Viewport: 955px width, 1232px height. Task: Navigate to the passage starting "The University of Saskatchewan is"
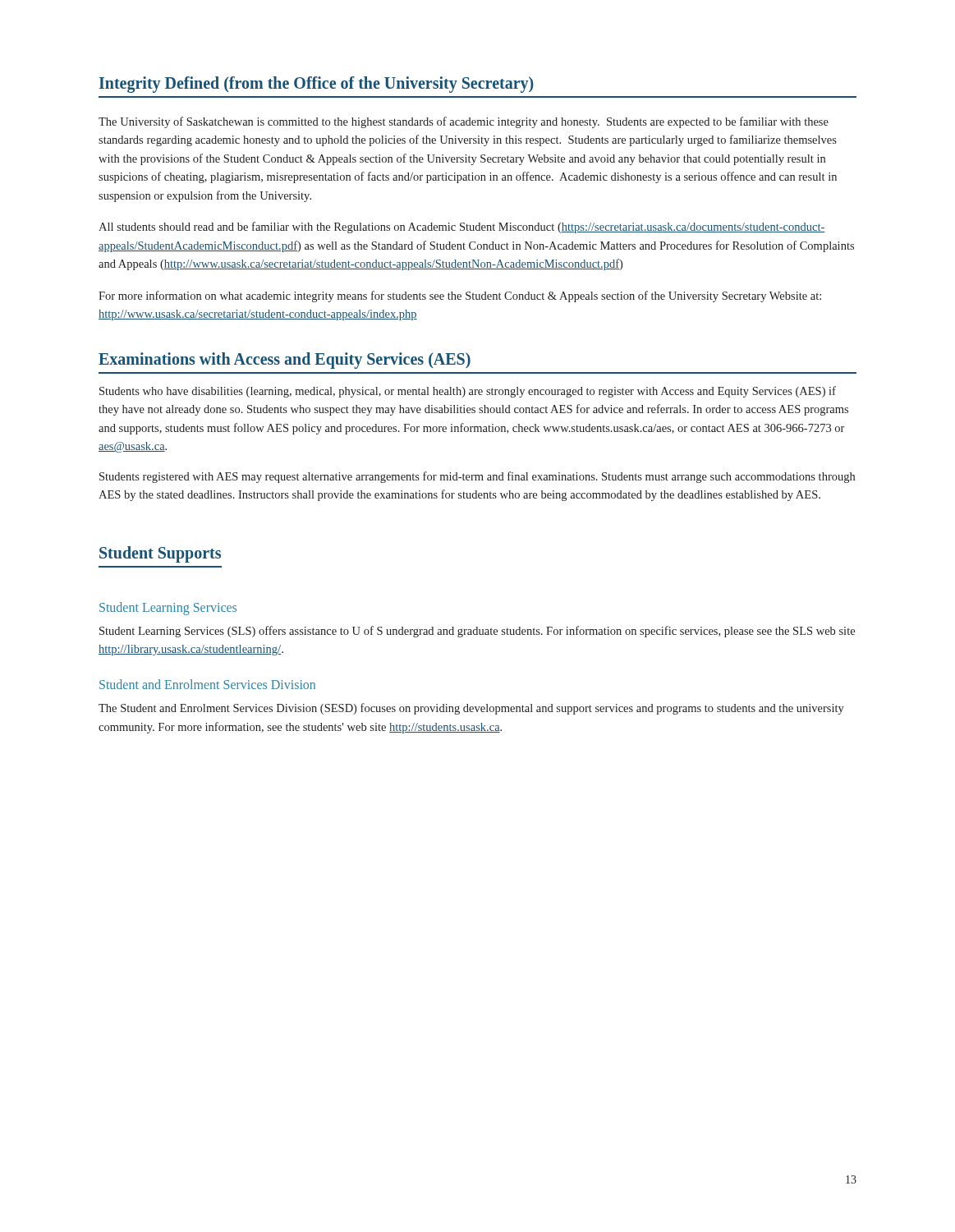point(468,158)
